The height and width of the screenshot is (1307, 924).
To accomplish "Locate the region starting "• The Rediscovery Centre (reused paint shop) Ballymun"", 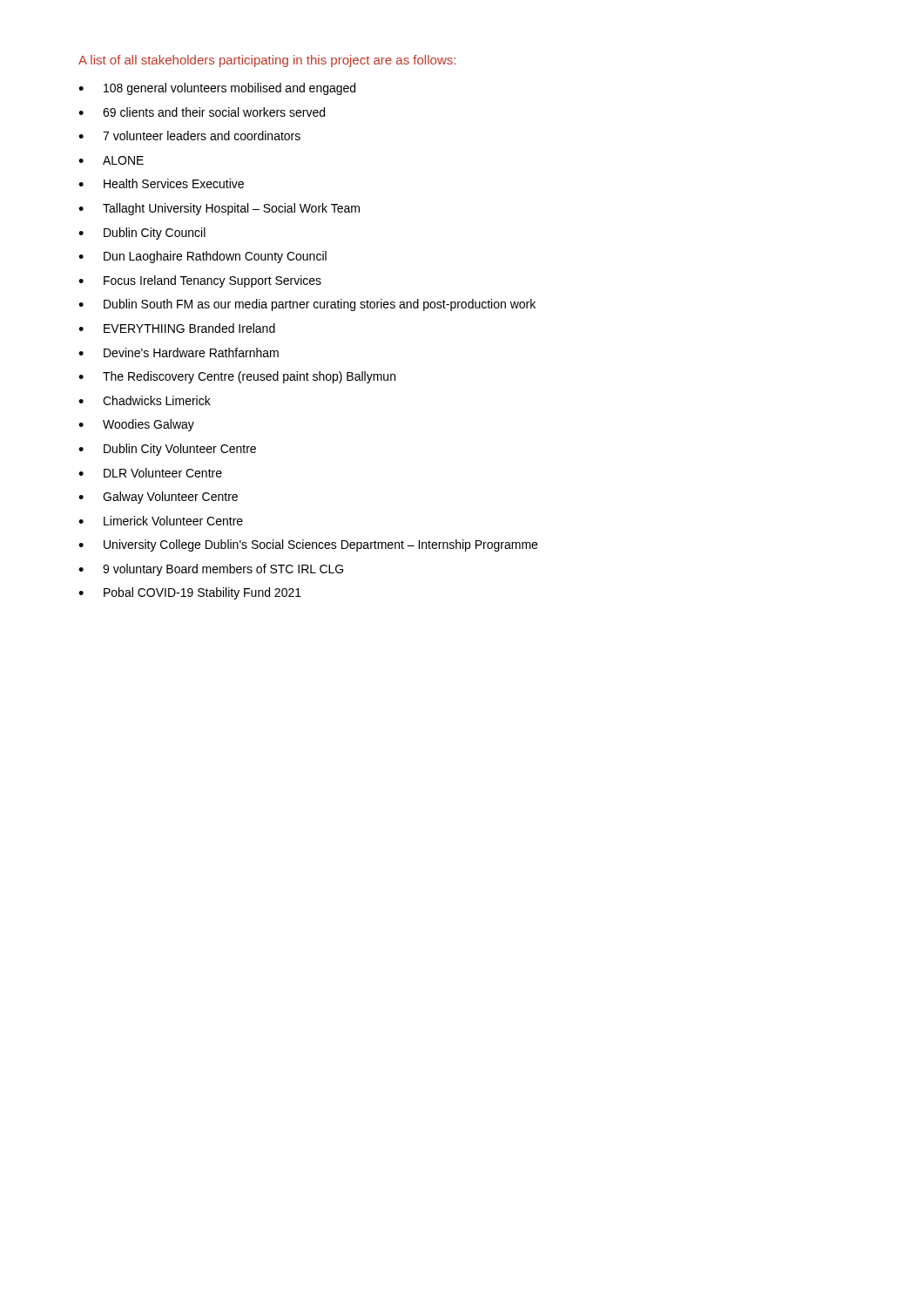I will [237, 377].
